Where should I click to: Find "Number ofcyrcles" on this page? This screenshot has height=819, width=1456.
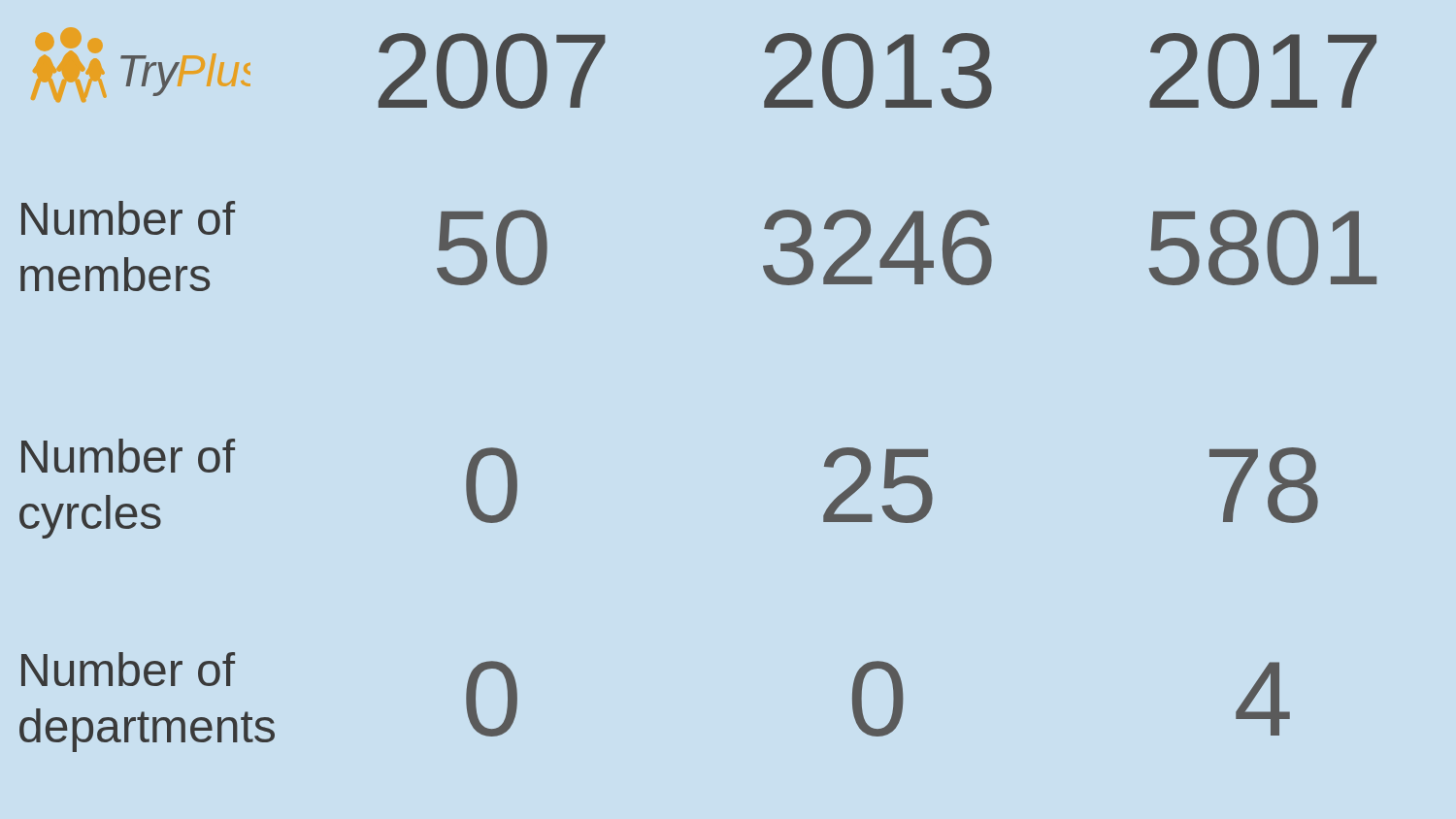pyautogui.click(x=126, y=485)
